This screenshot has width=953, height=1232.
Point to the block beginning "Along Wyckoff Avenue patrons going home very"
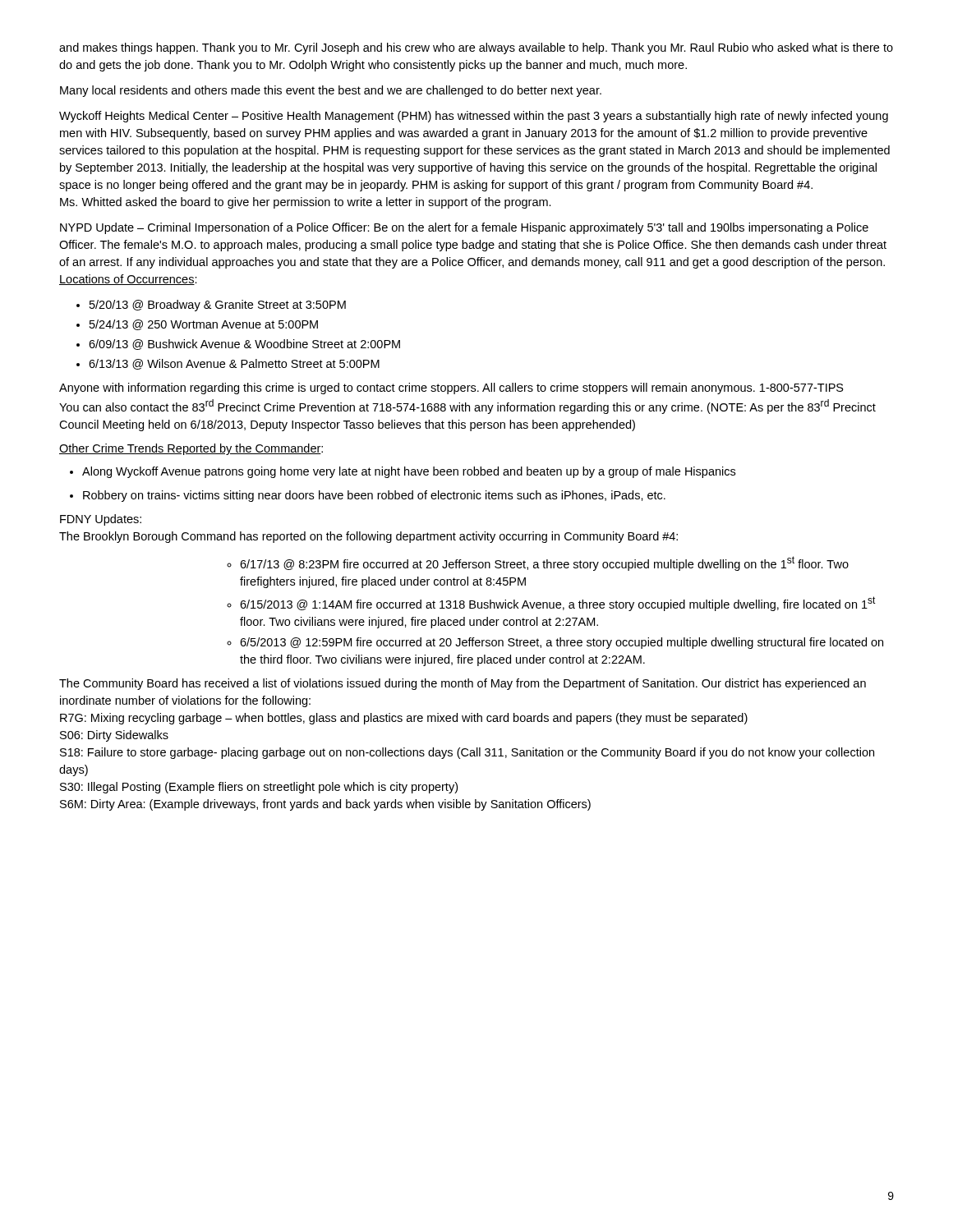click(x=409, y=472)
